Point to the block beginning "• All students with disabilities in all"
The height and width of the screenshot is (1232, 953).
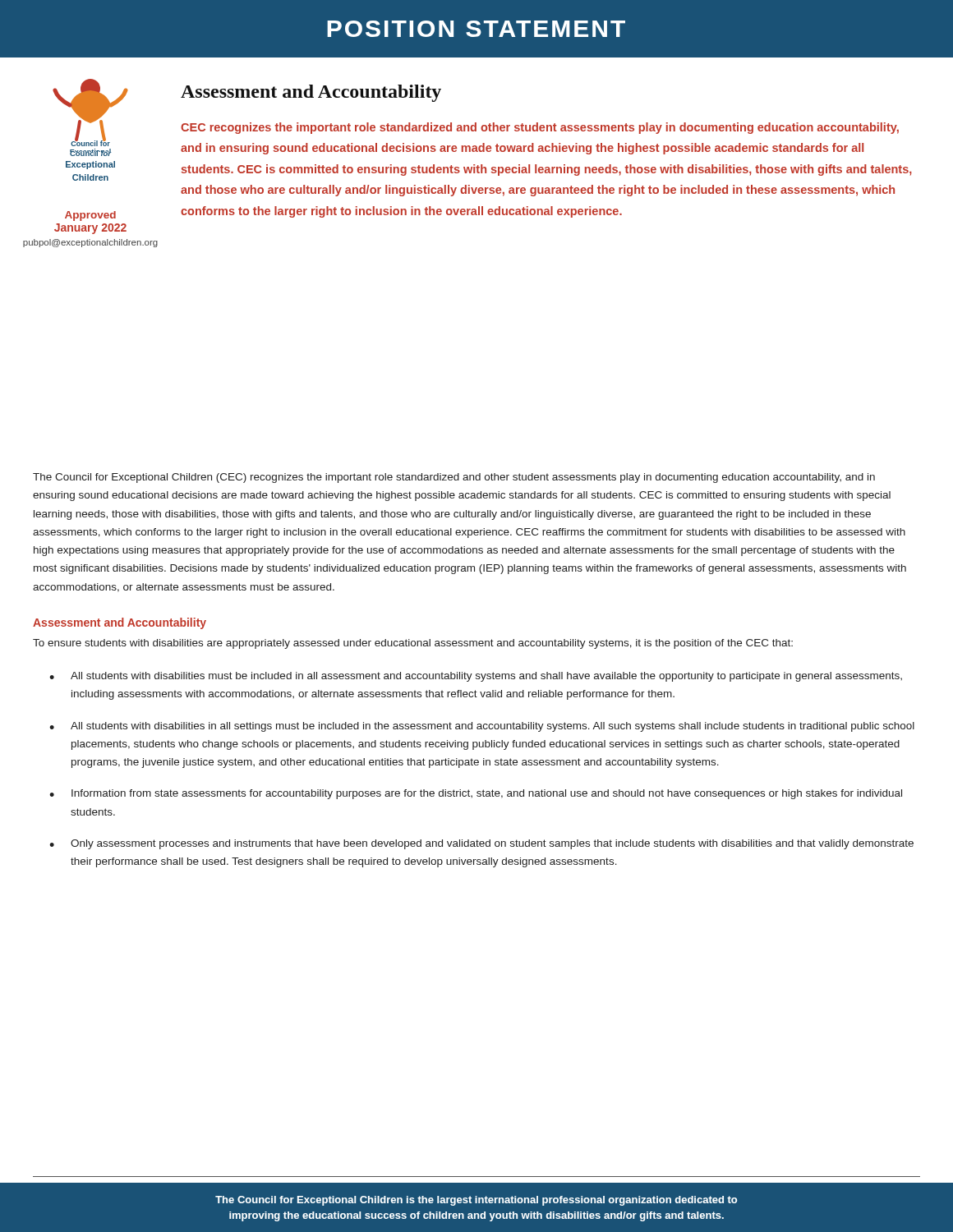click(x=485, y=744)
